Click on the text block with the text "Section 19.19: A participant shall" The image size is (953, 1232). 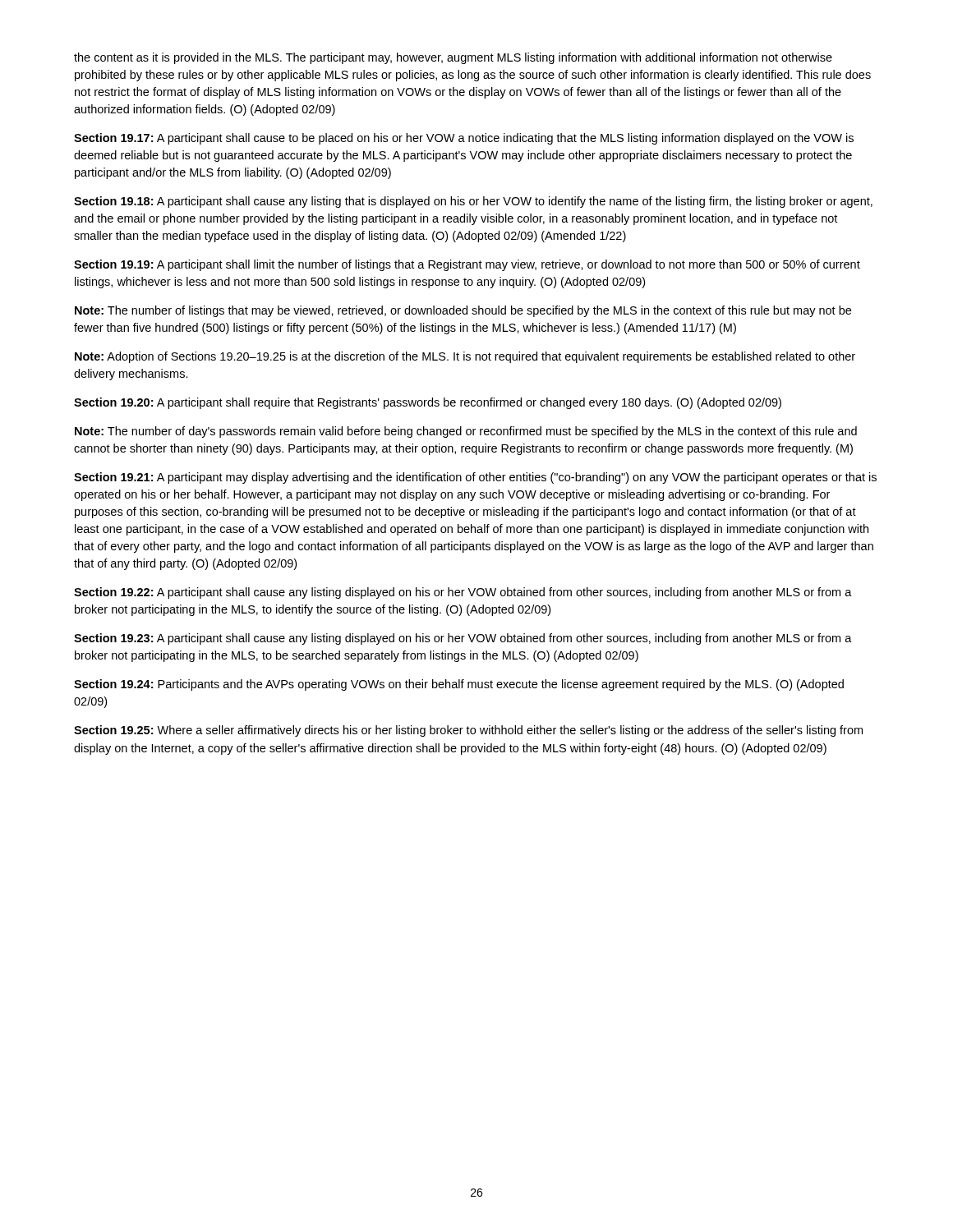point(467,273)
